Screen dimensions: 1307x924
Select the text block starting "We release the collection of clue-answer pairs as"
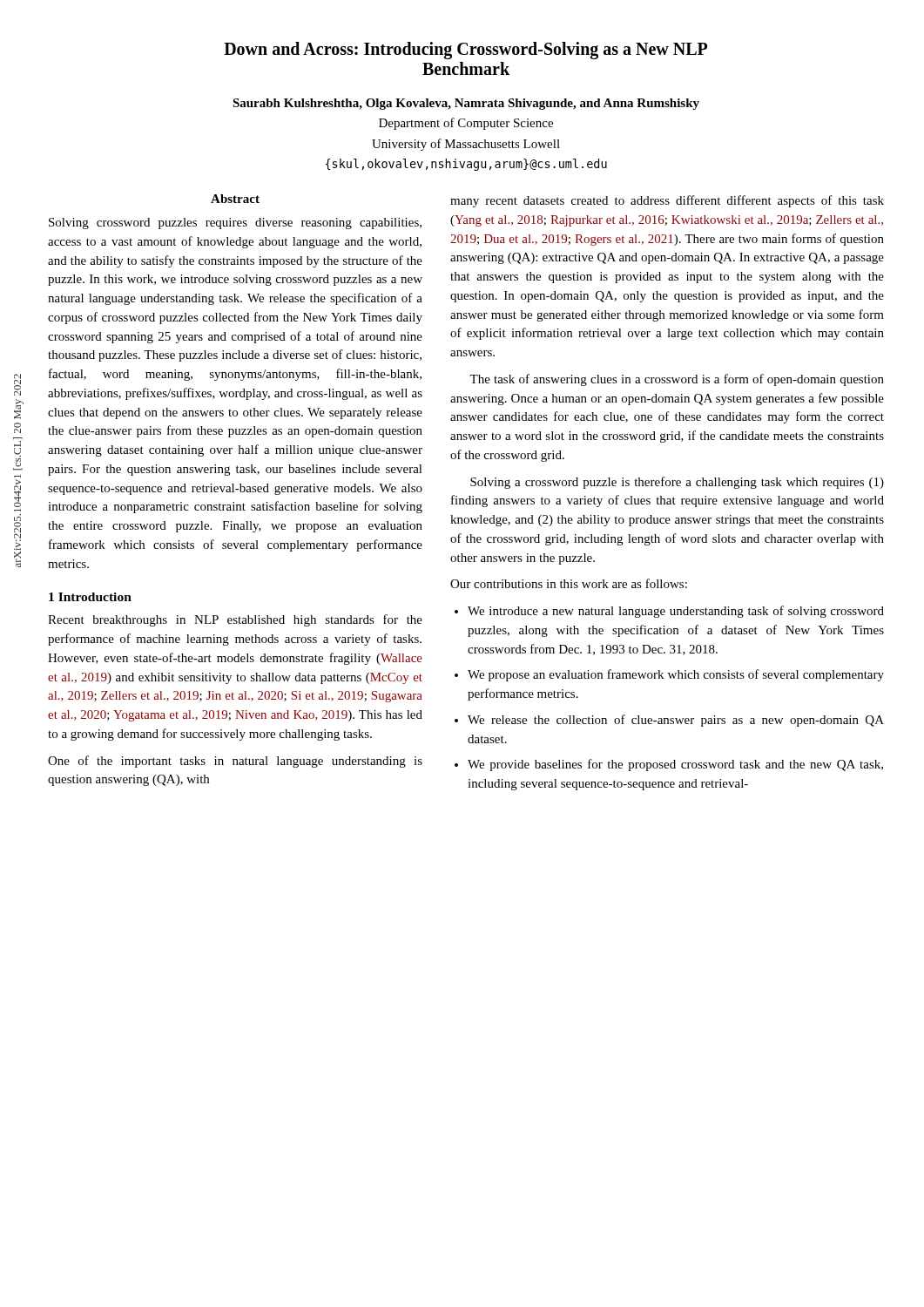pos(667,730)
